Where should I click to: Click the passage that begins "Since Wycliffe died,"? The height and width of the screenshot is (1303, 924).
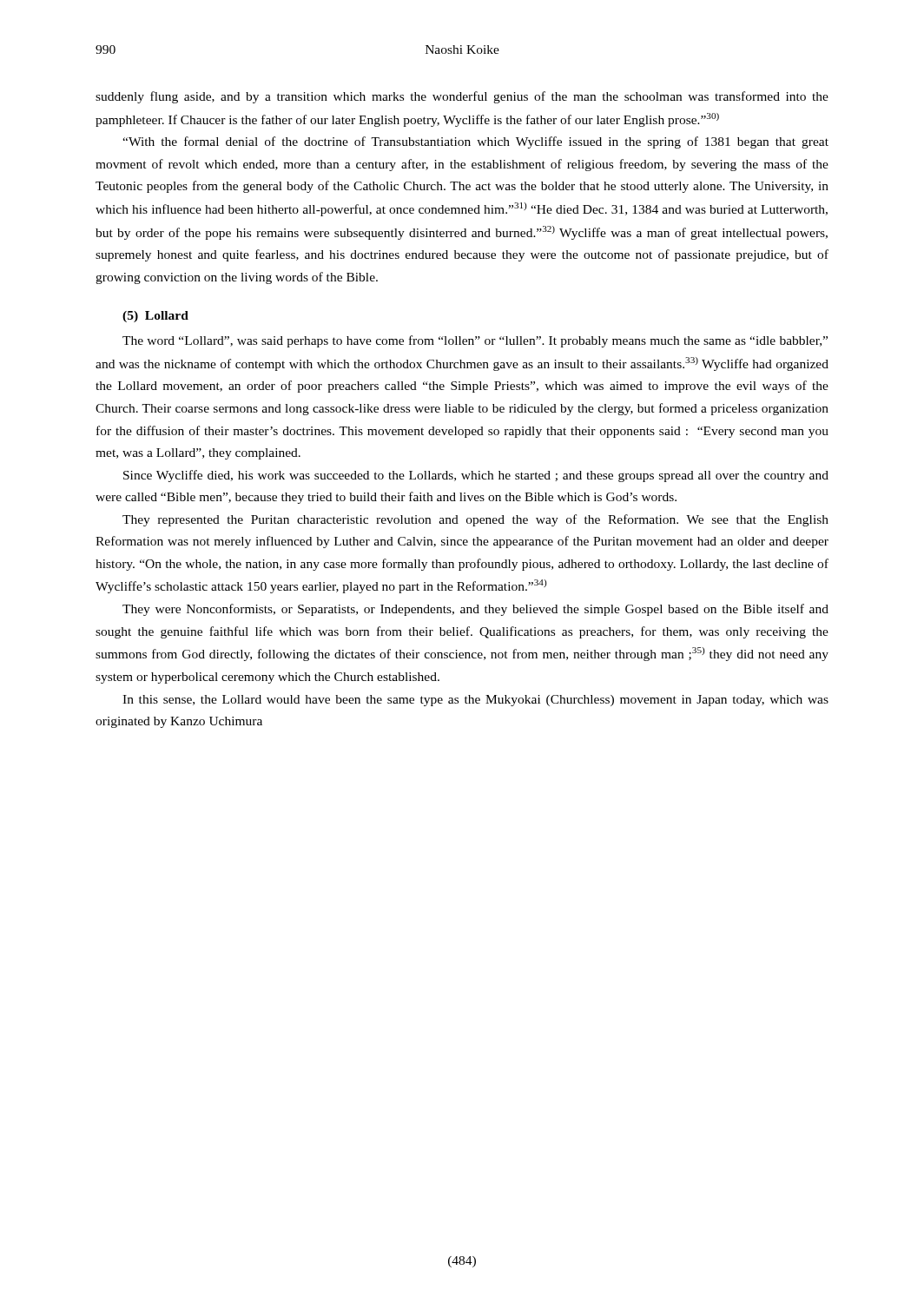click(x=462, y=486)
